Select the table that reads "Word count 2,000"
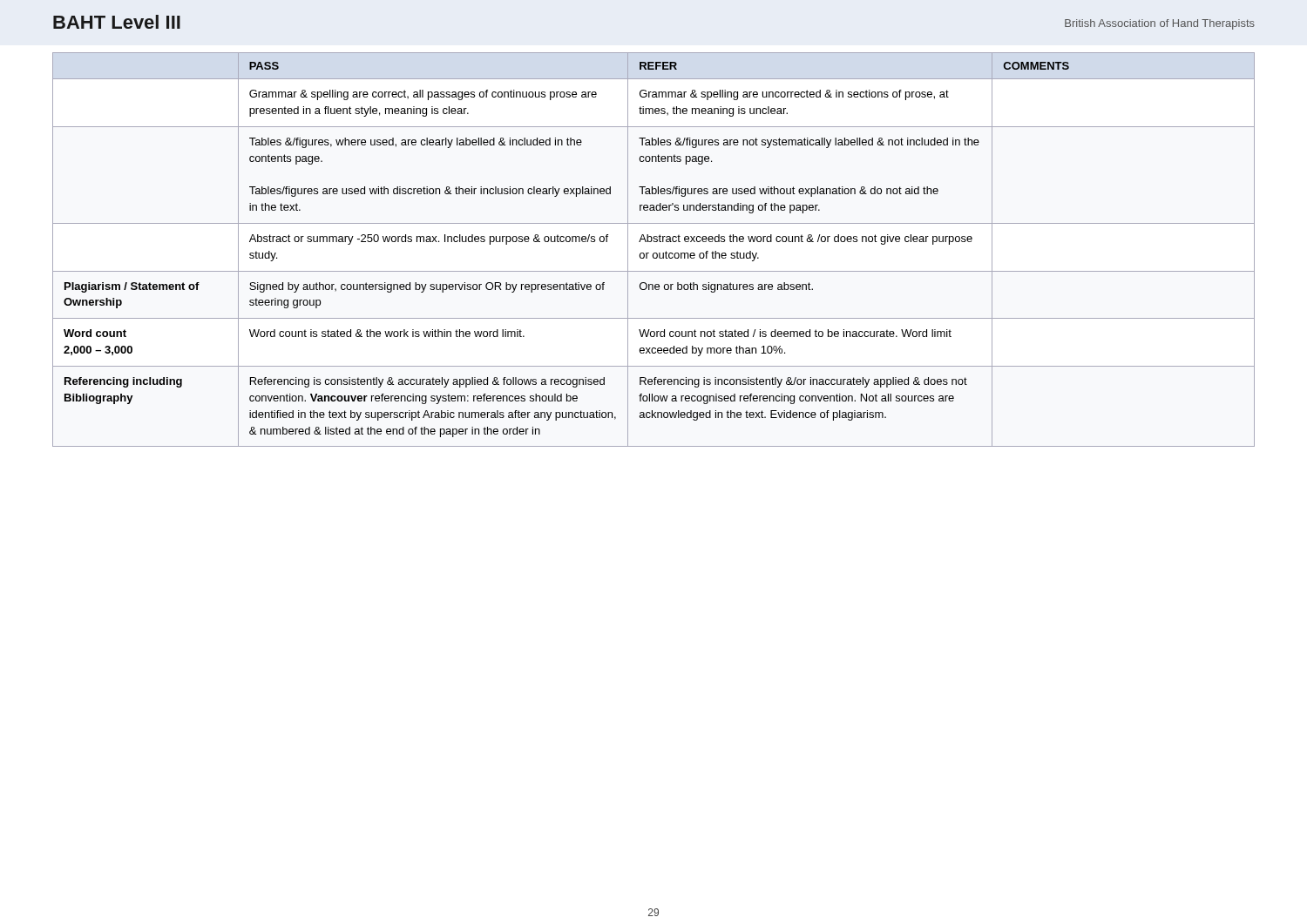Viewport: 1307px width, 924px height. tap(654, 472)
